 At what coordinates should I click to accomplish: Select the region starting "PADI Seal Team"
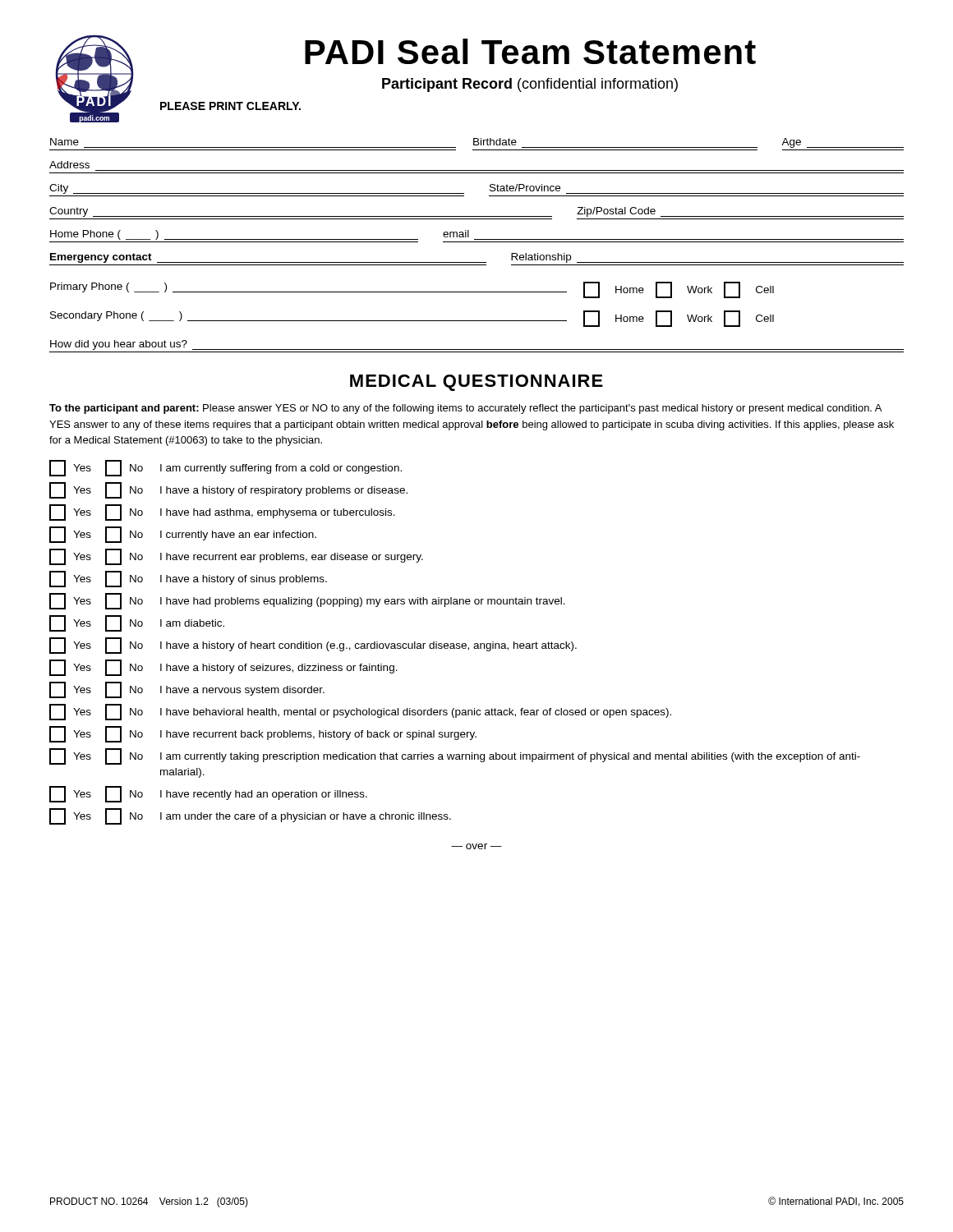pos(530,52)
